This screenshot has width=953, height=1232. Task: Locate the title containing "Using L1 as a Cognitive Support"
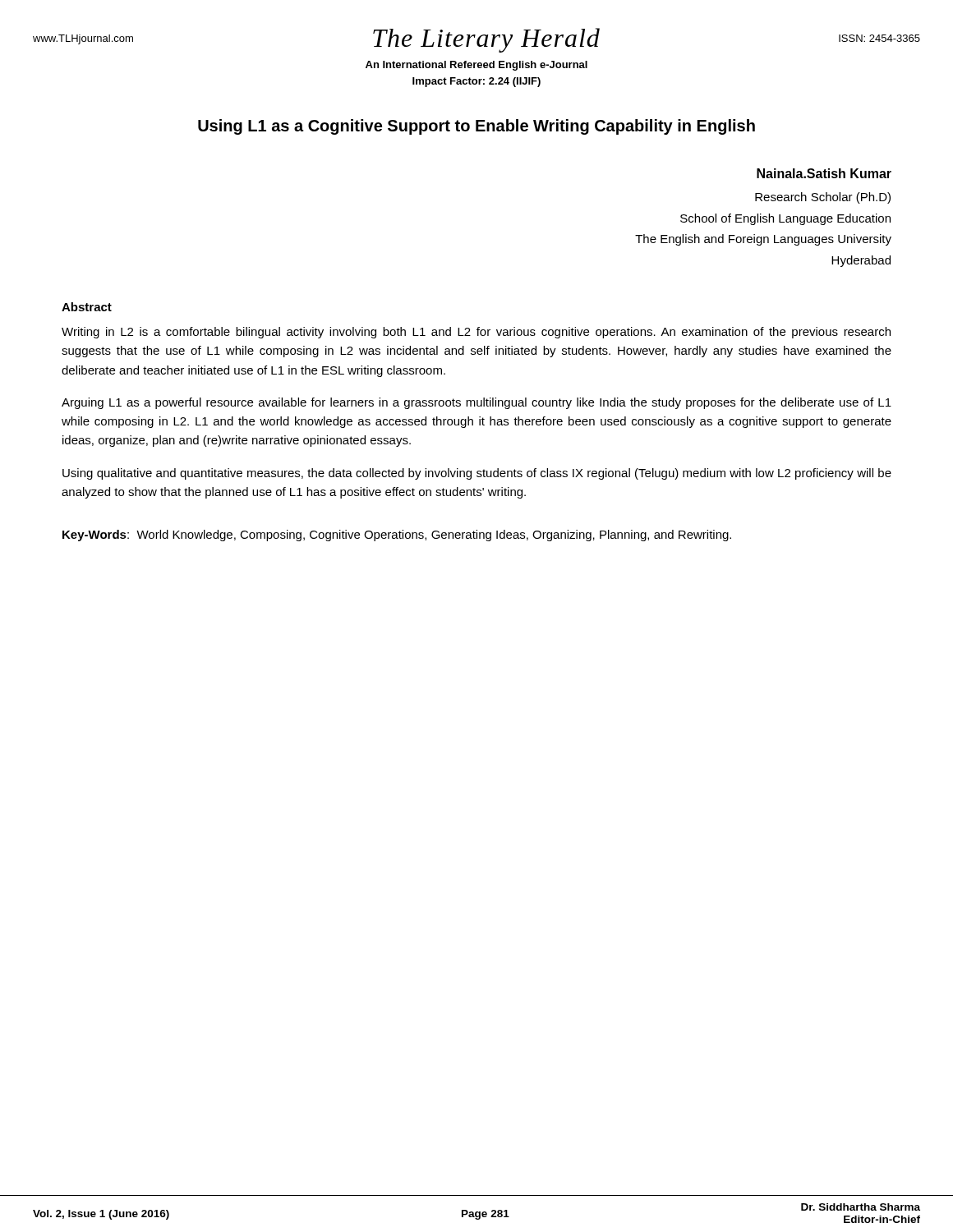[x=476, y=126]
